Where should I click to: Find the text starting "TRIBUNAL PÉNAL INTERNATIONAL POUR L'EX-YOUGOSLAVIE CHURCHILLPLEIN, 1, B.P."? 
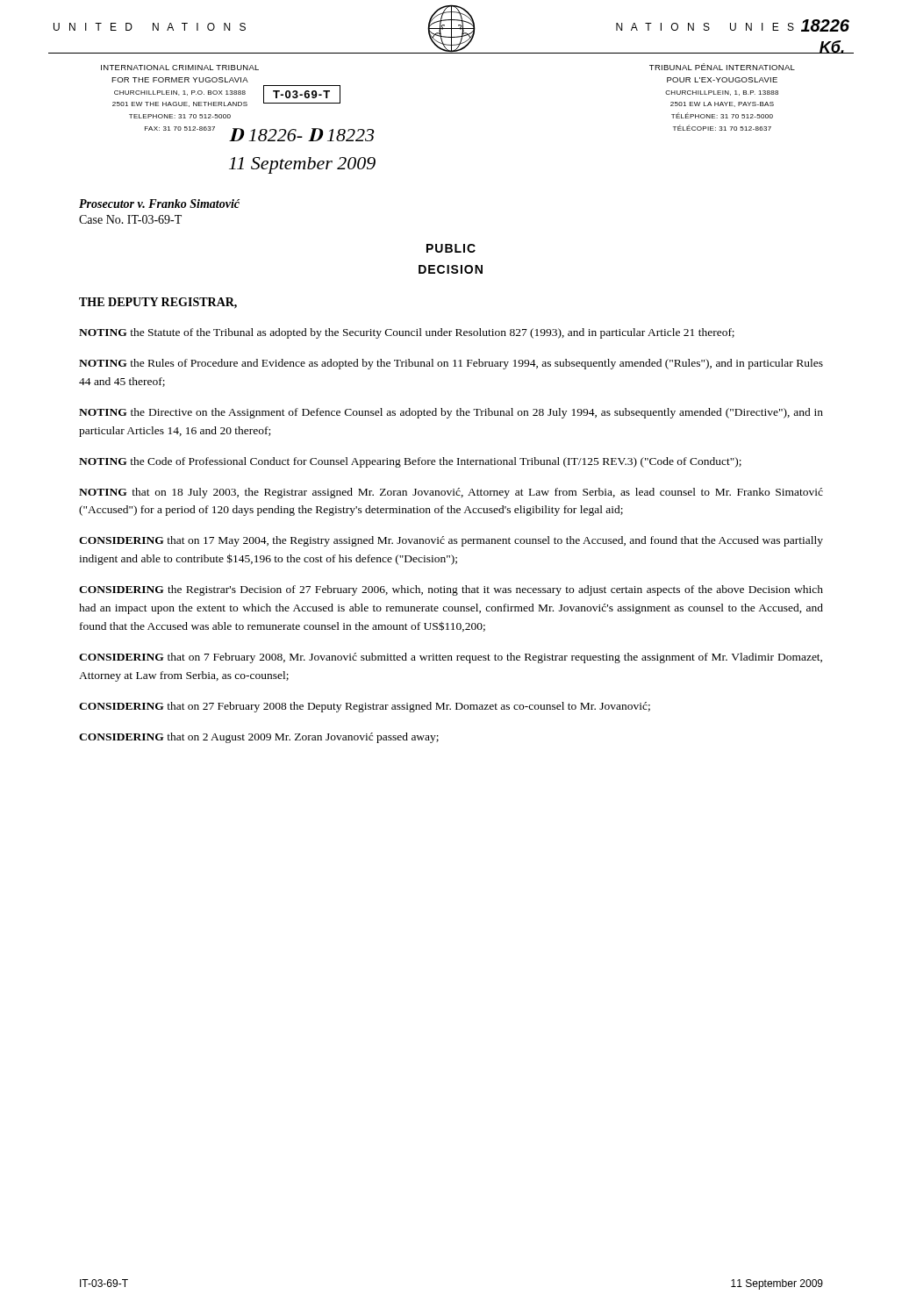pos(722,97)
